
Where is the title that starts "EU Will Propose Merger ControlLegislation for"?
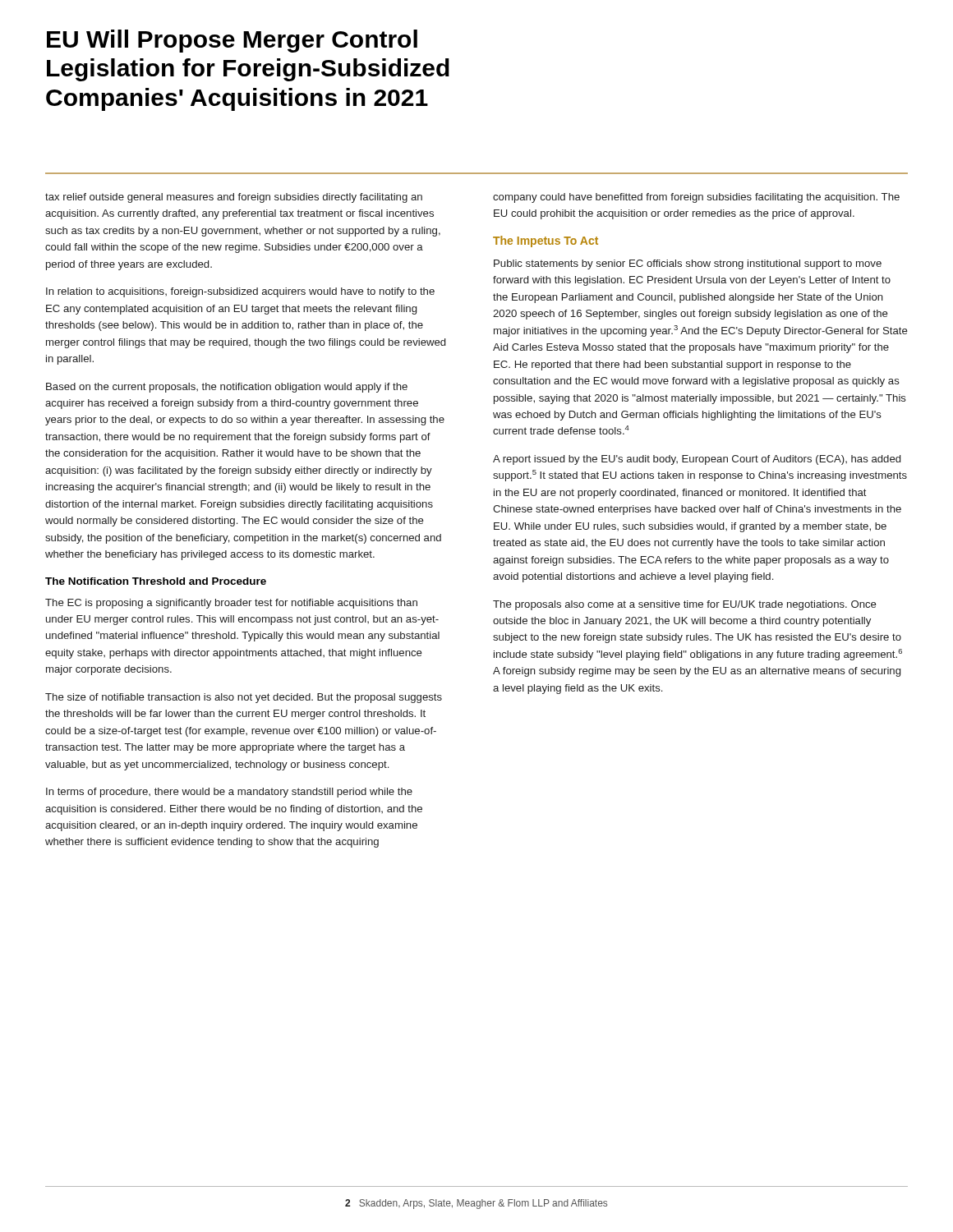(275, 68)
